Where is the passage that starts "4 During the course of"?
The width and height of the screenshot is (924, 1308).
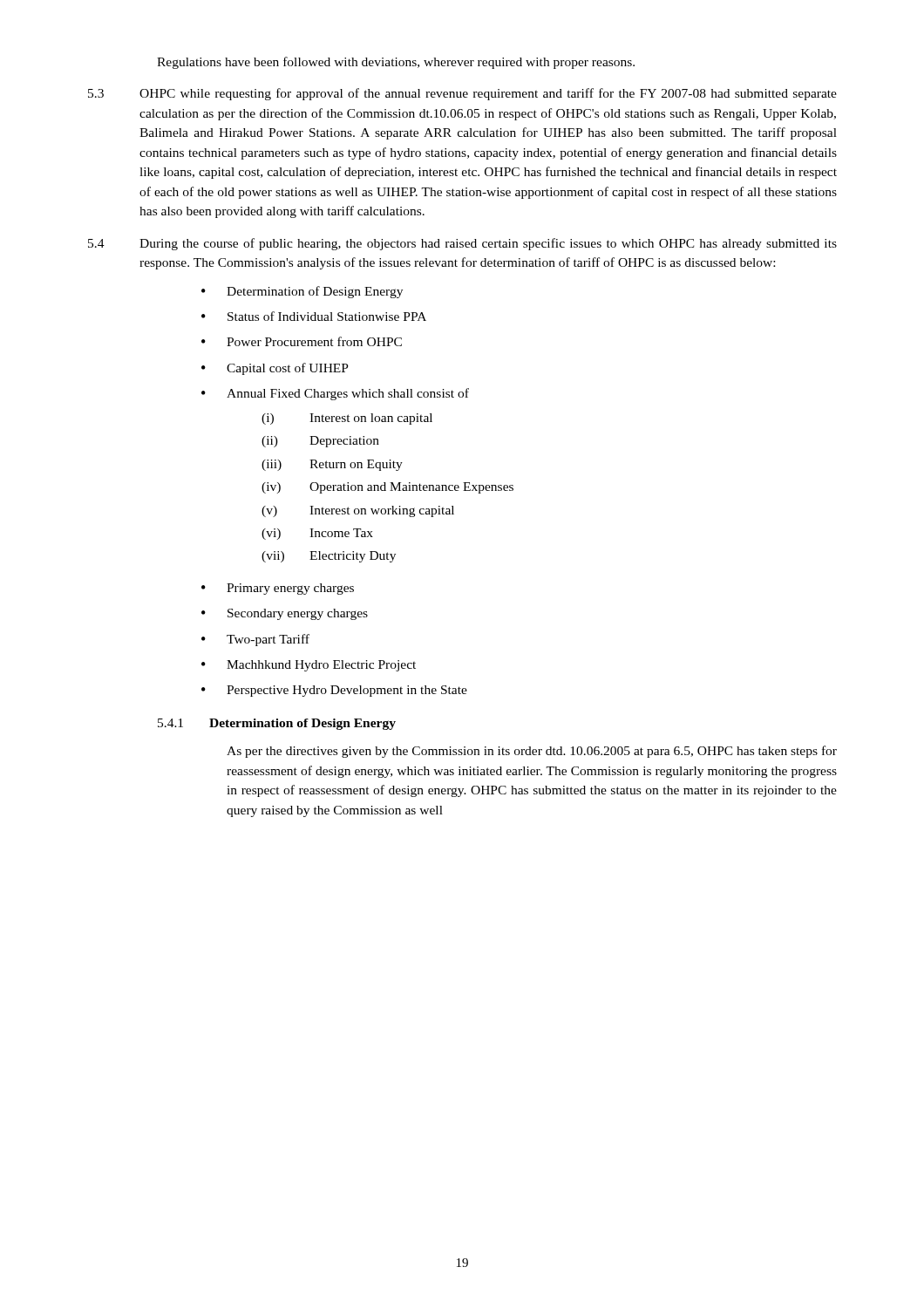tap(462, 253)
